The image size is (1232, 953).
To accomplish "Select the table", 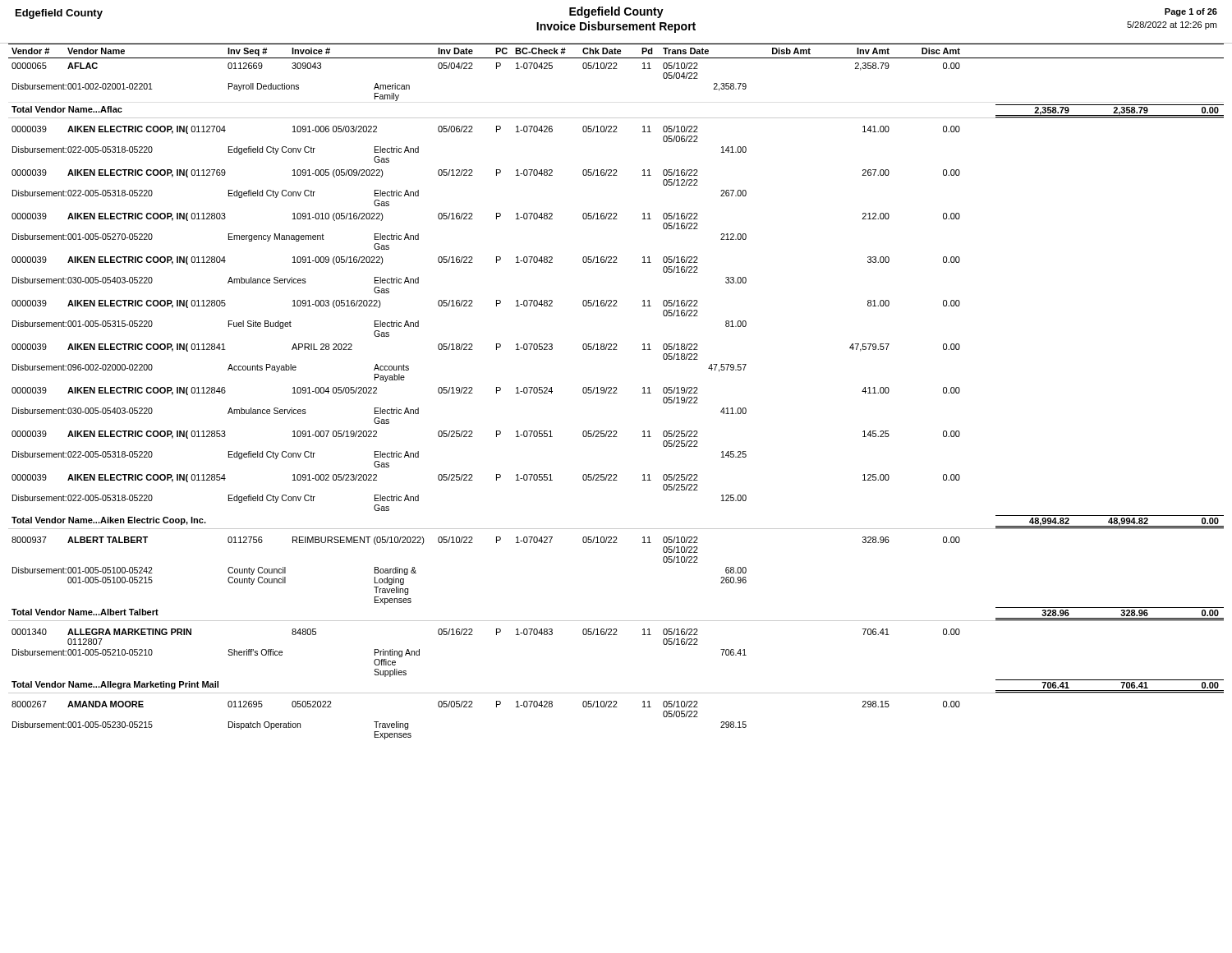I will click(616, 399).
